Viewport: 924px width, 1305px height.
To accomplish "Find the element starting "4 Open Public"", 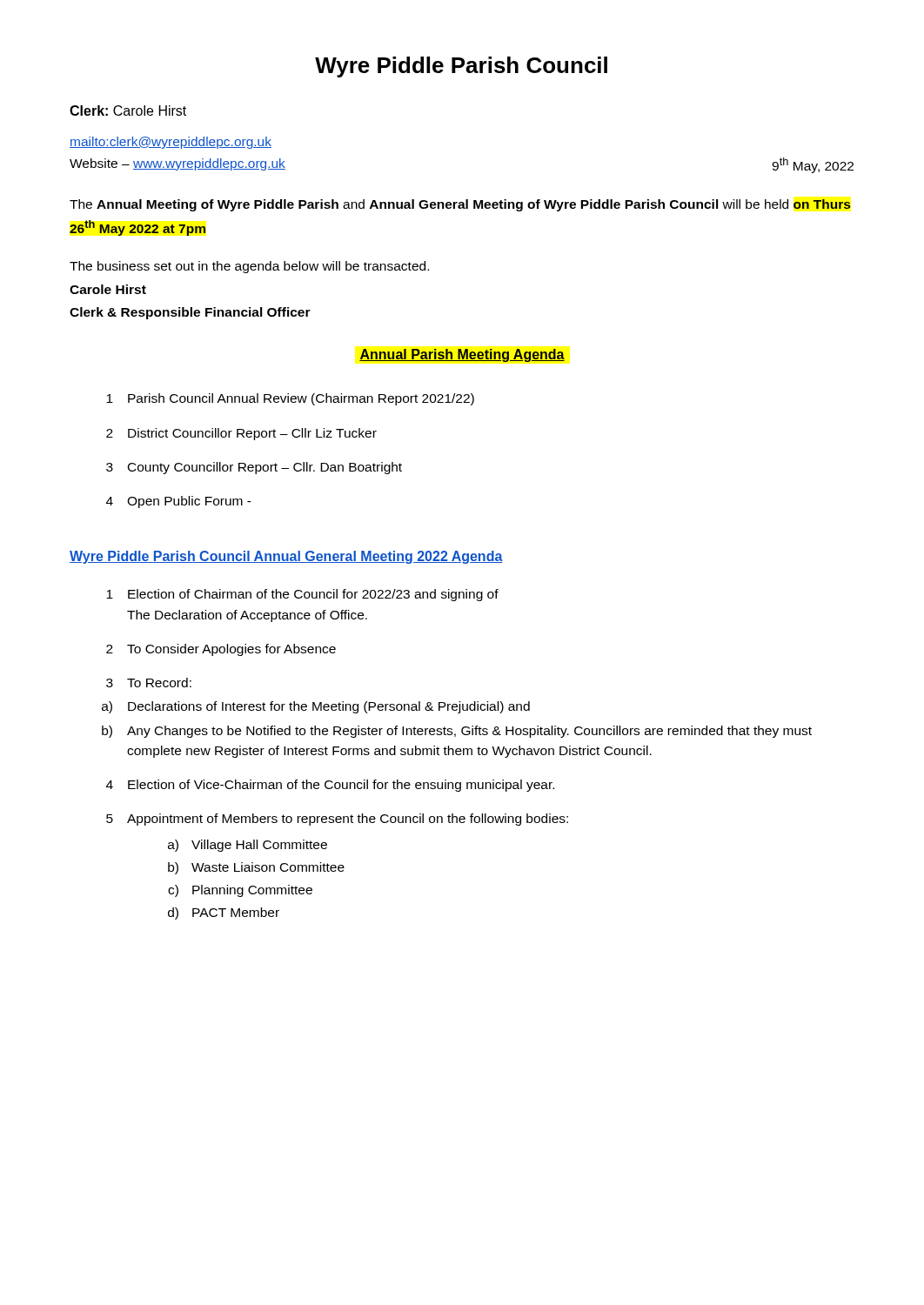I will (x=179, y=502).
